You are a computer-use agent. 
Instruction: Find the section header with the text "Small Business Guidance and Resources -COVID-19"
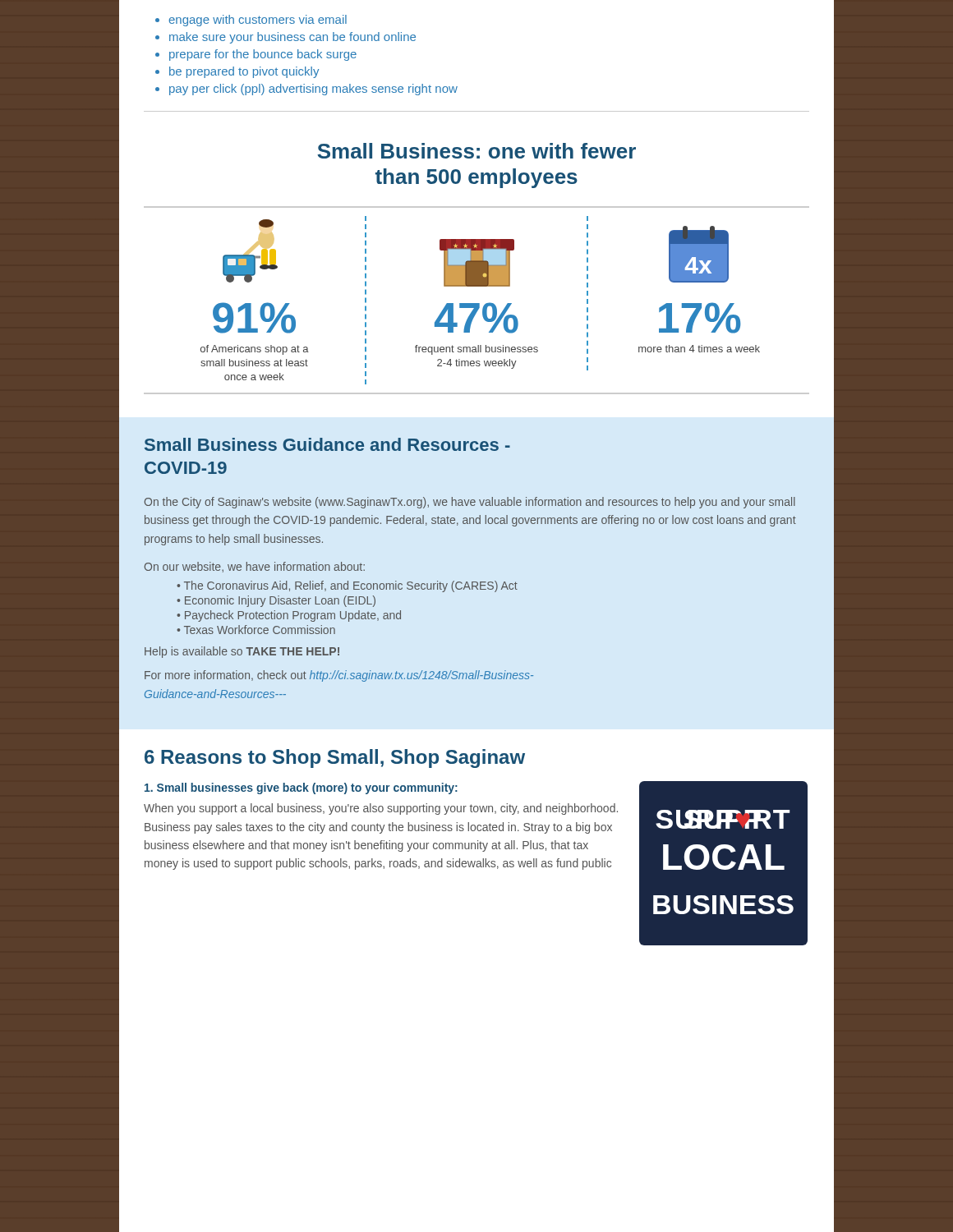[x=476, y=457]
